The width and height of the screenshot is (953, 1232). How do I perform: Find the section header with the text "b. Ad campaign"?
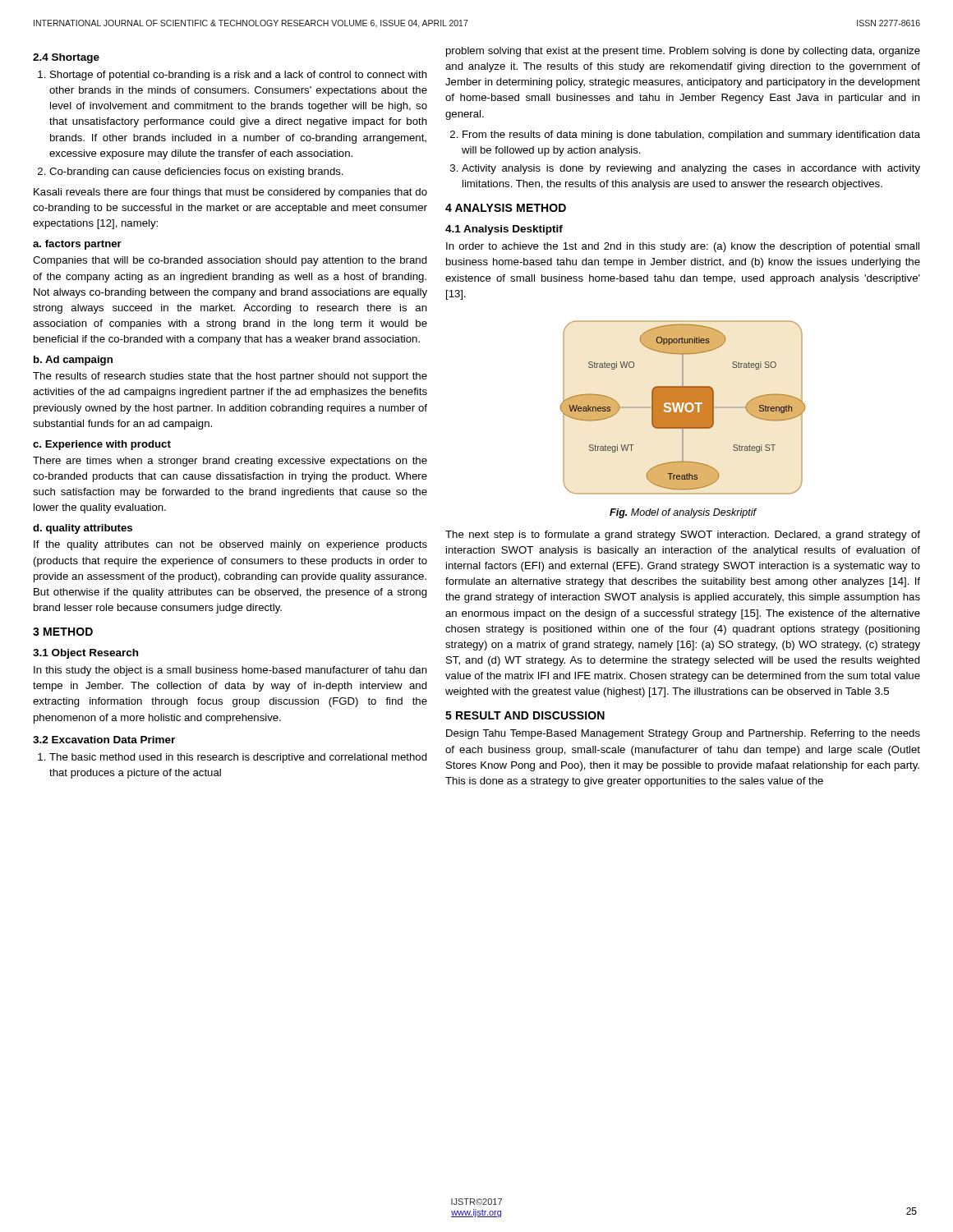[73, 359]
